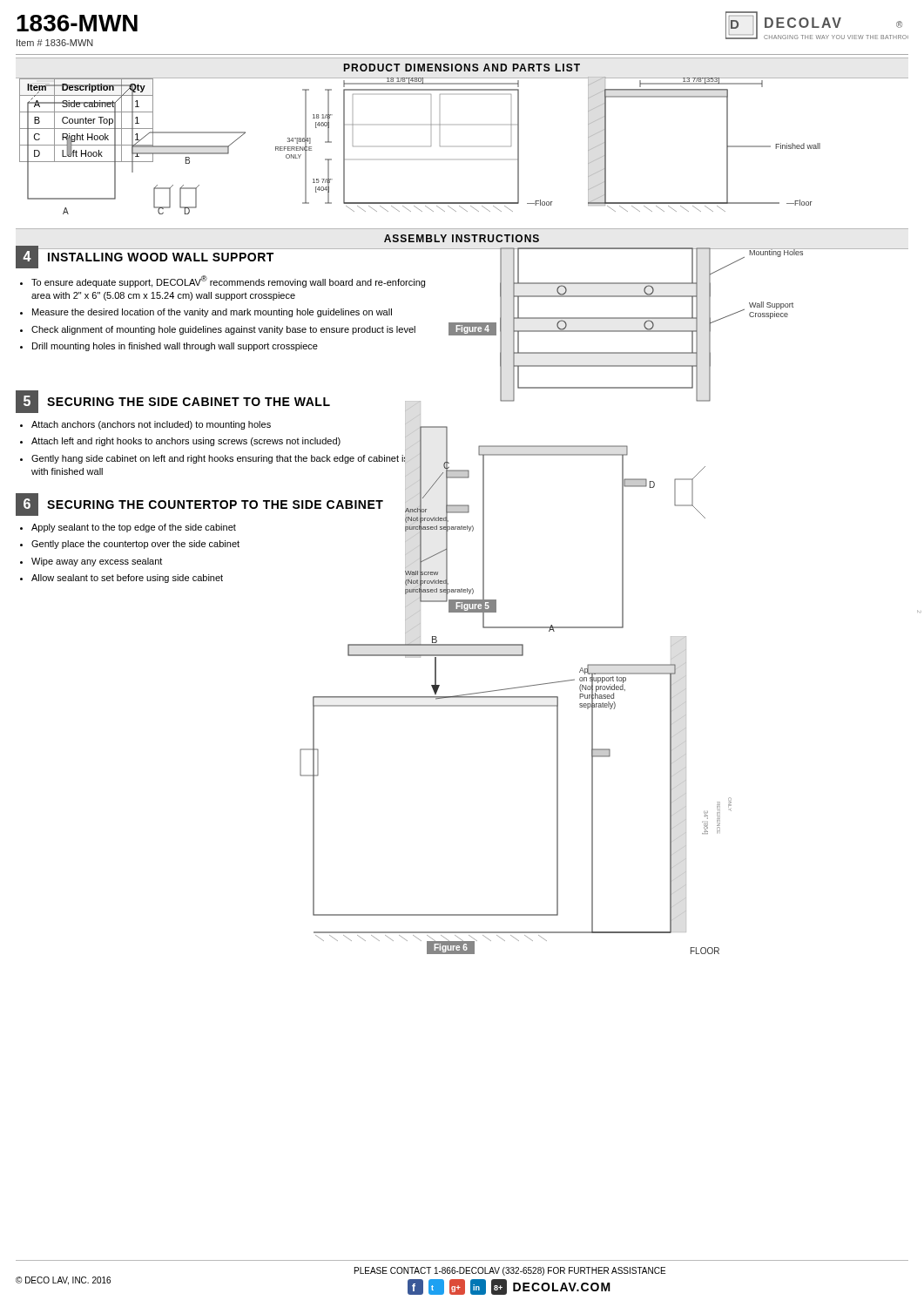Find the caption containing "Figure 4"
This screenshot has height=1307, width=924.
(x=472, y=329)
